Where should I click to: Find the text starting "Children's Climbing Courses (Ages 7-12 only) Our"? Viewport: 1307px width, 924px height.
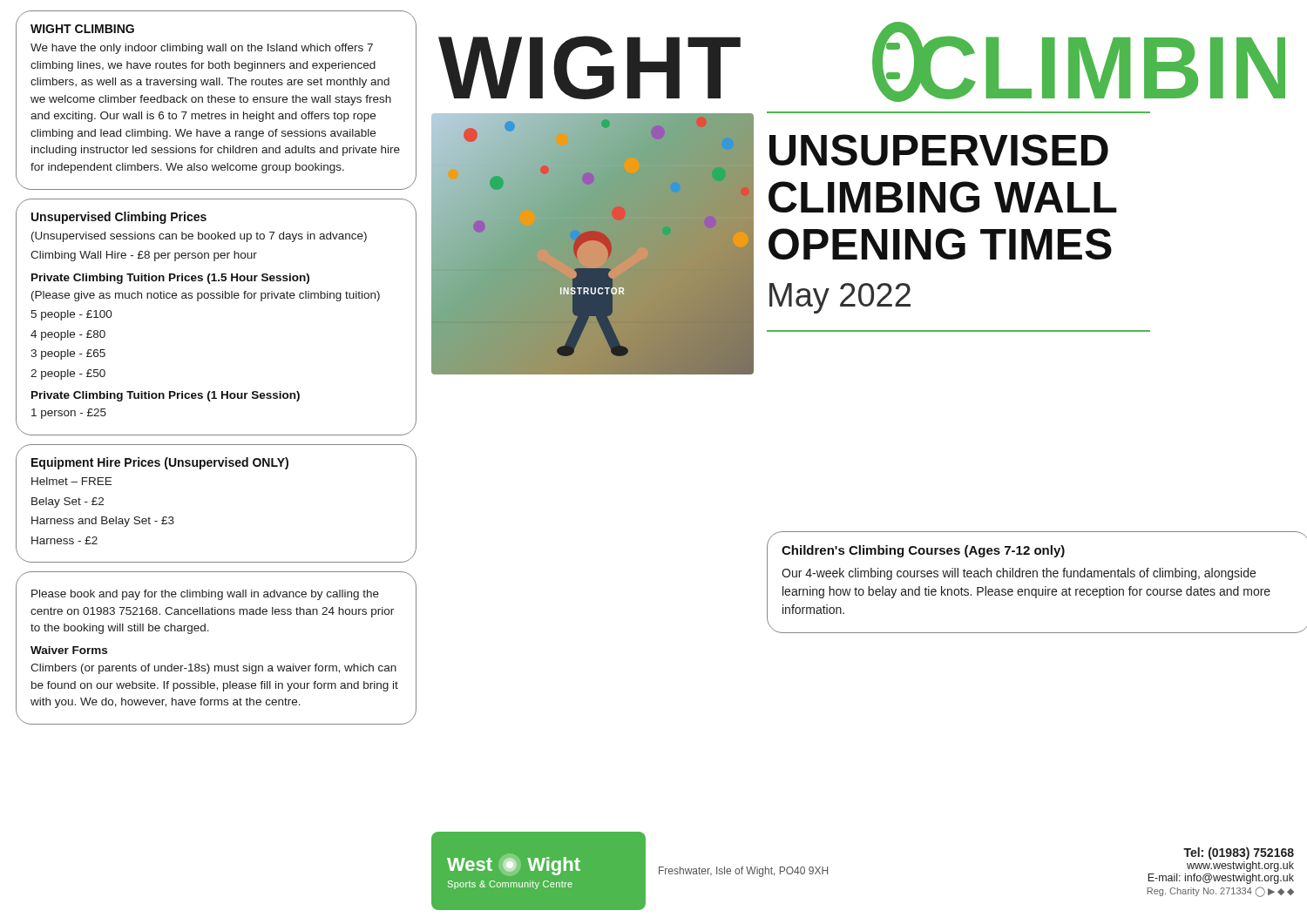tap(1039, 581)
